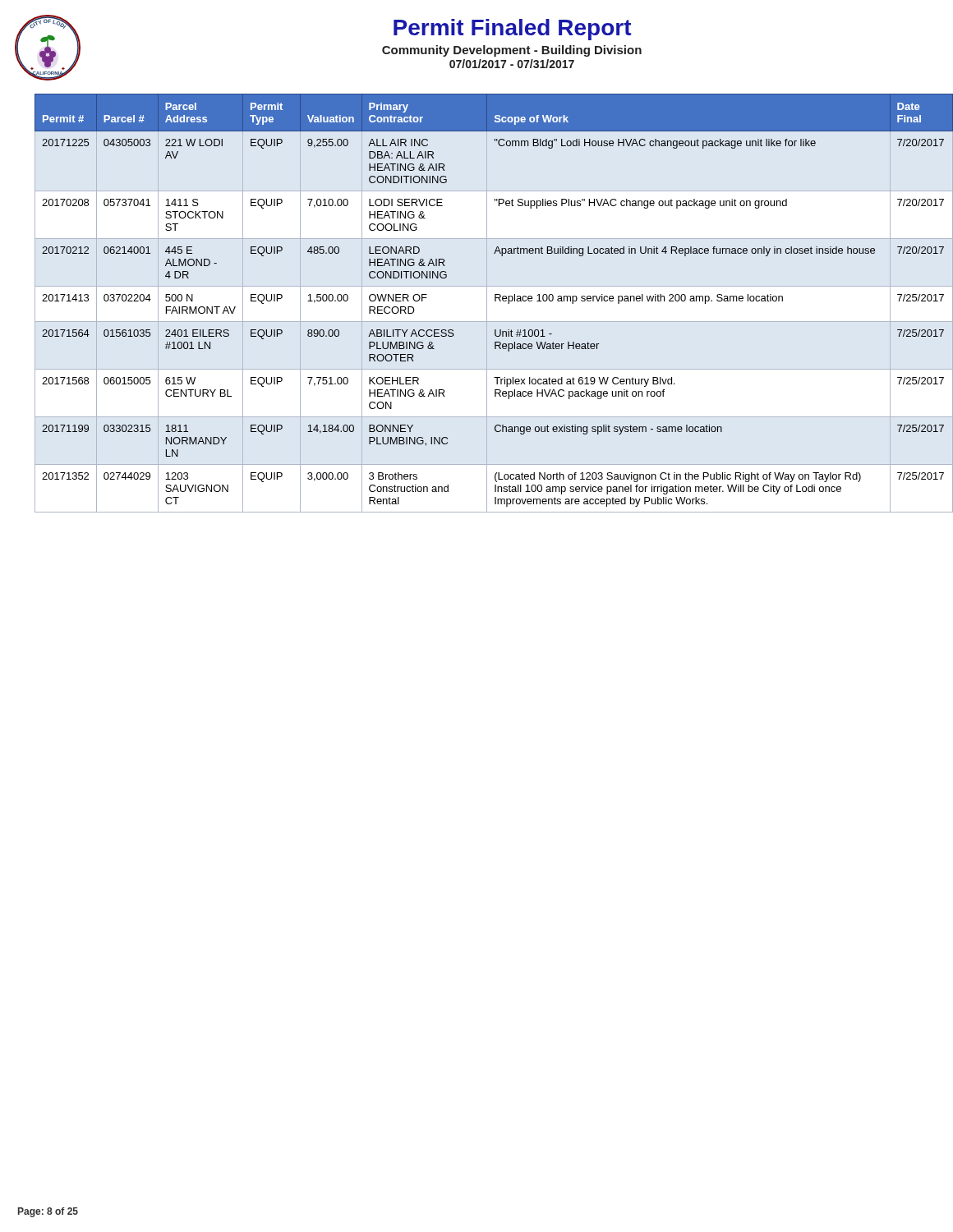
Task: Click on the text containing "Community Development - Building Division"
Action: tap(512, 50)
